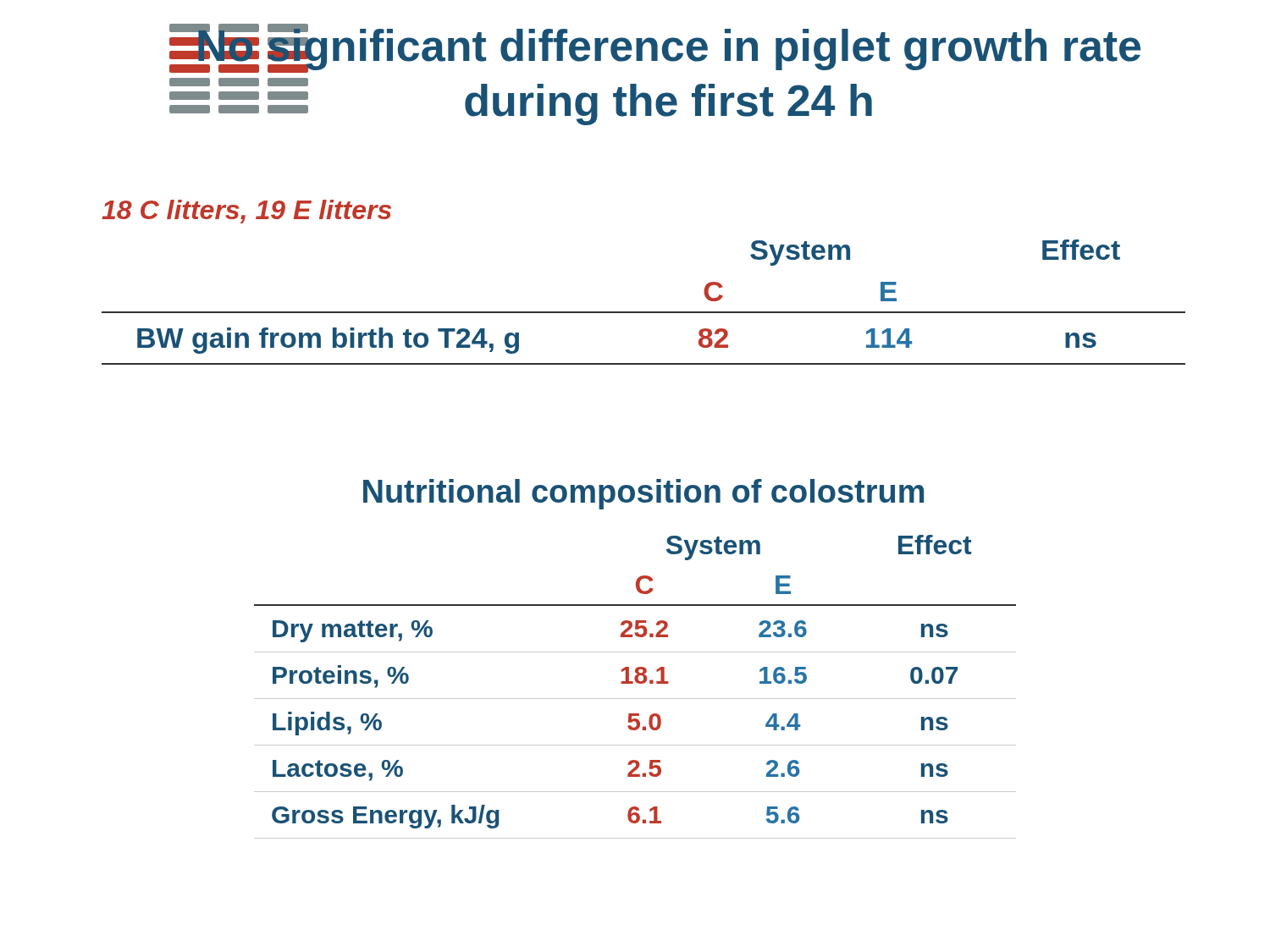Locate the table with the text "BW gain from birth"
1270x952 pixels.
pyautogui.click(x=643, y=297)
